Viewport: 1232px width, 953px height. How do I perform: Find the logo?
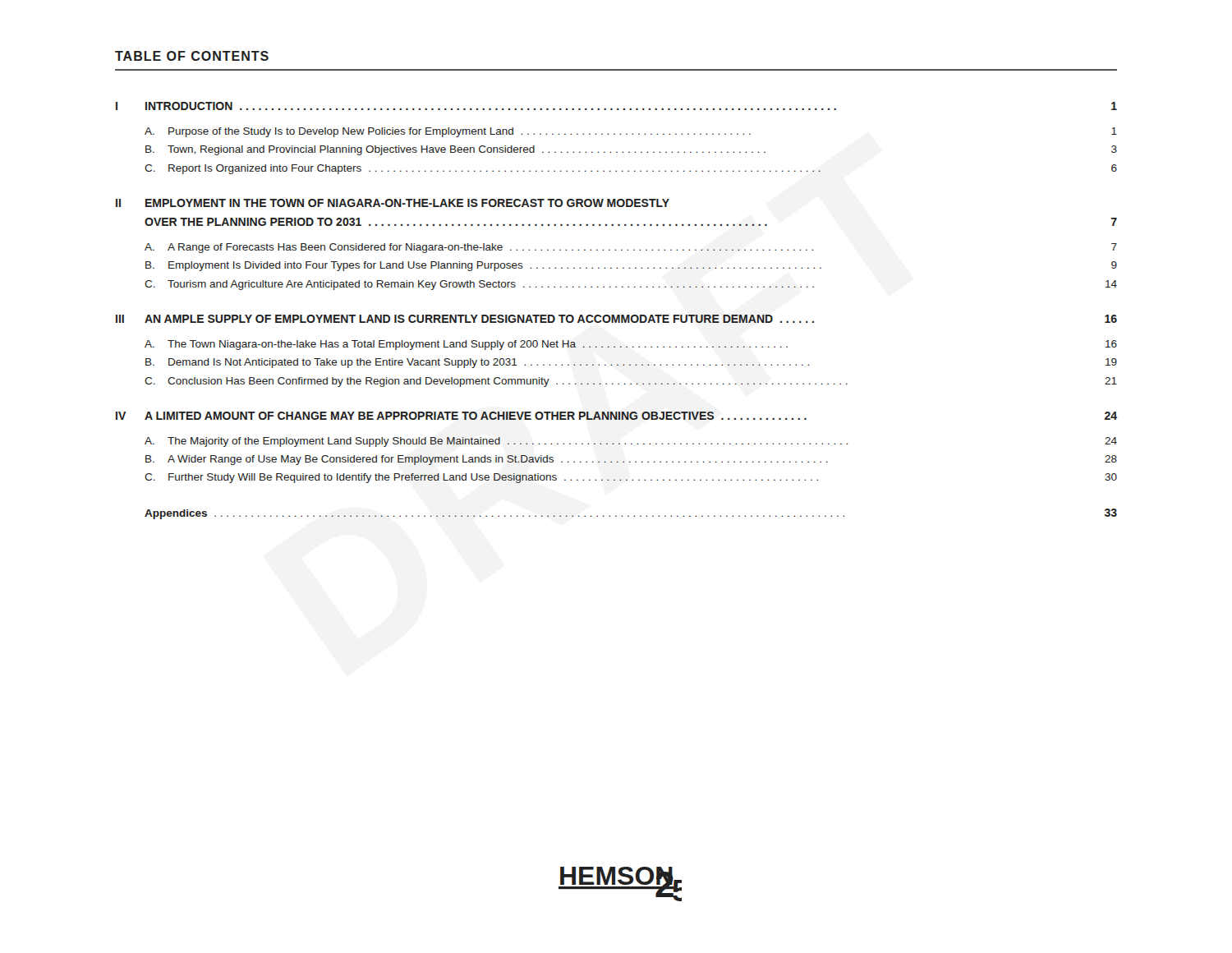click(616, 878)
